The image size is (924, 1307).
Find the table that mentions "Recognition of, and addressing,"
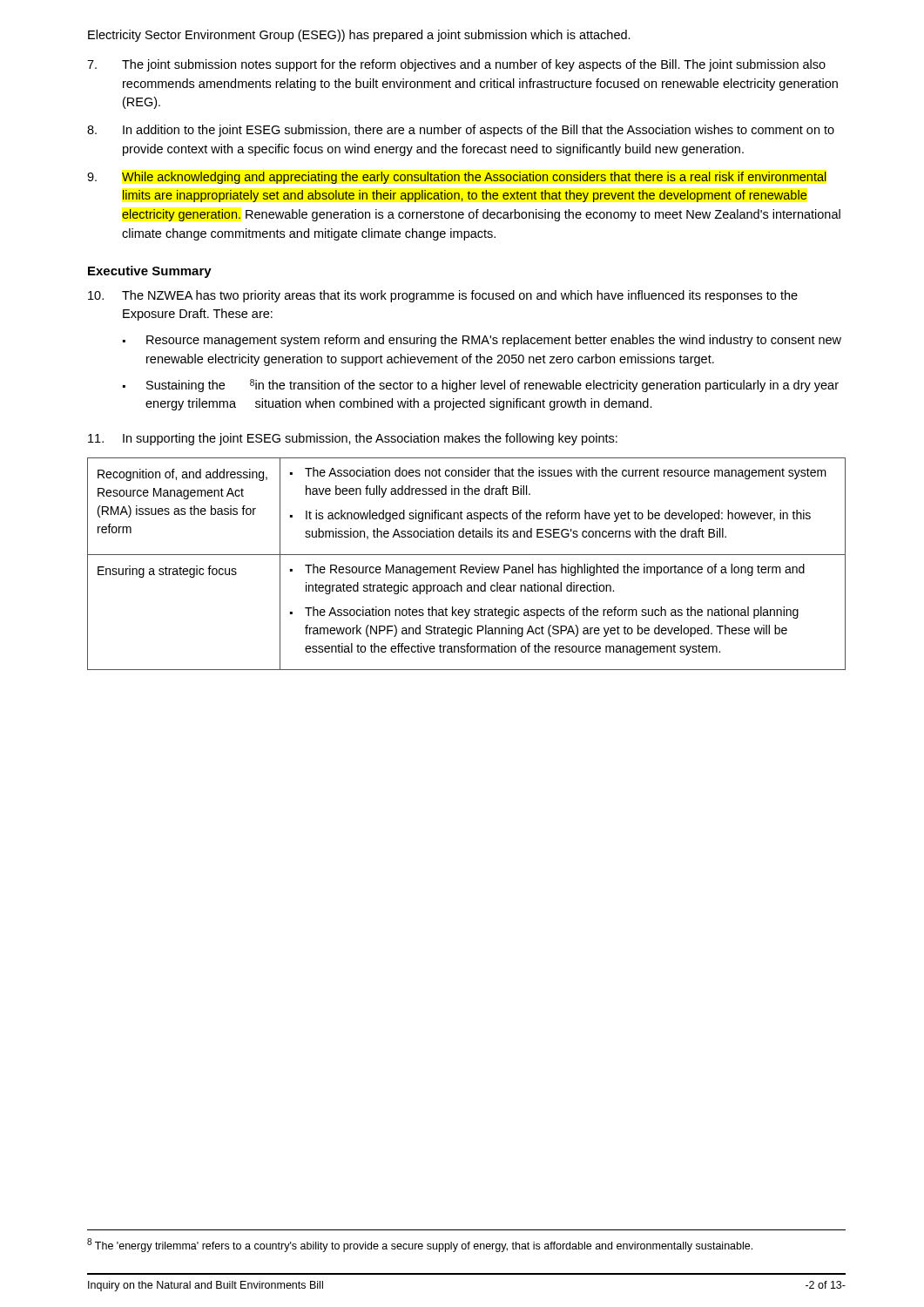(x=466, y=564)
